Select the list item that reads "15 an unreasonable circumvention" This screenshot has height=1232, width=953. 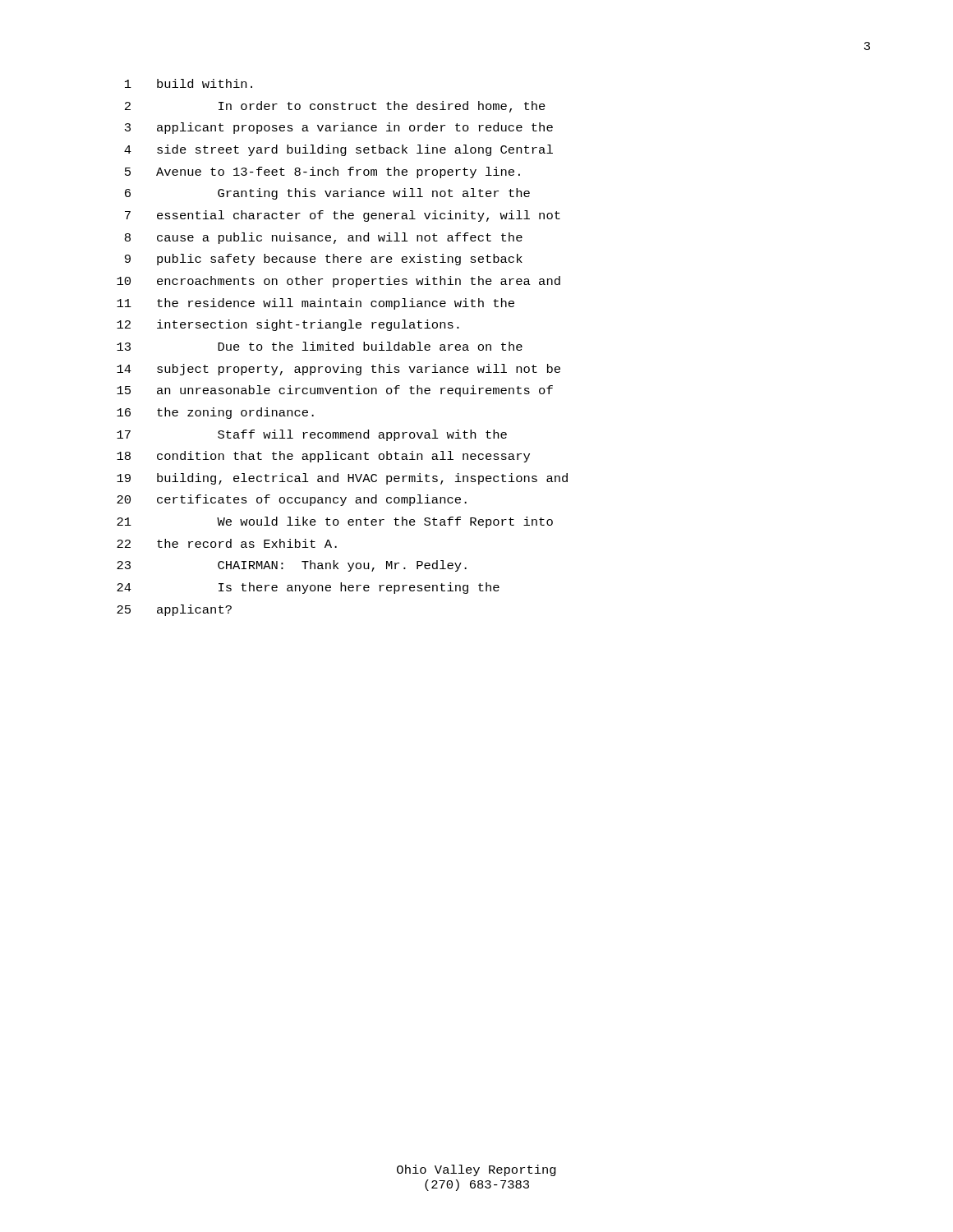pos(476,391)
